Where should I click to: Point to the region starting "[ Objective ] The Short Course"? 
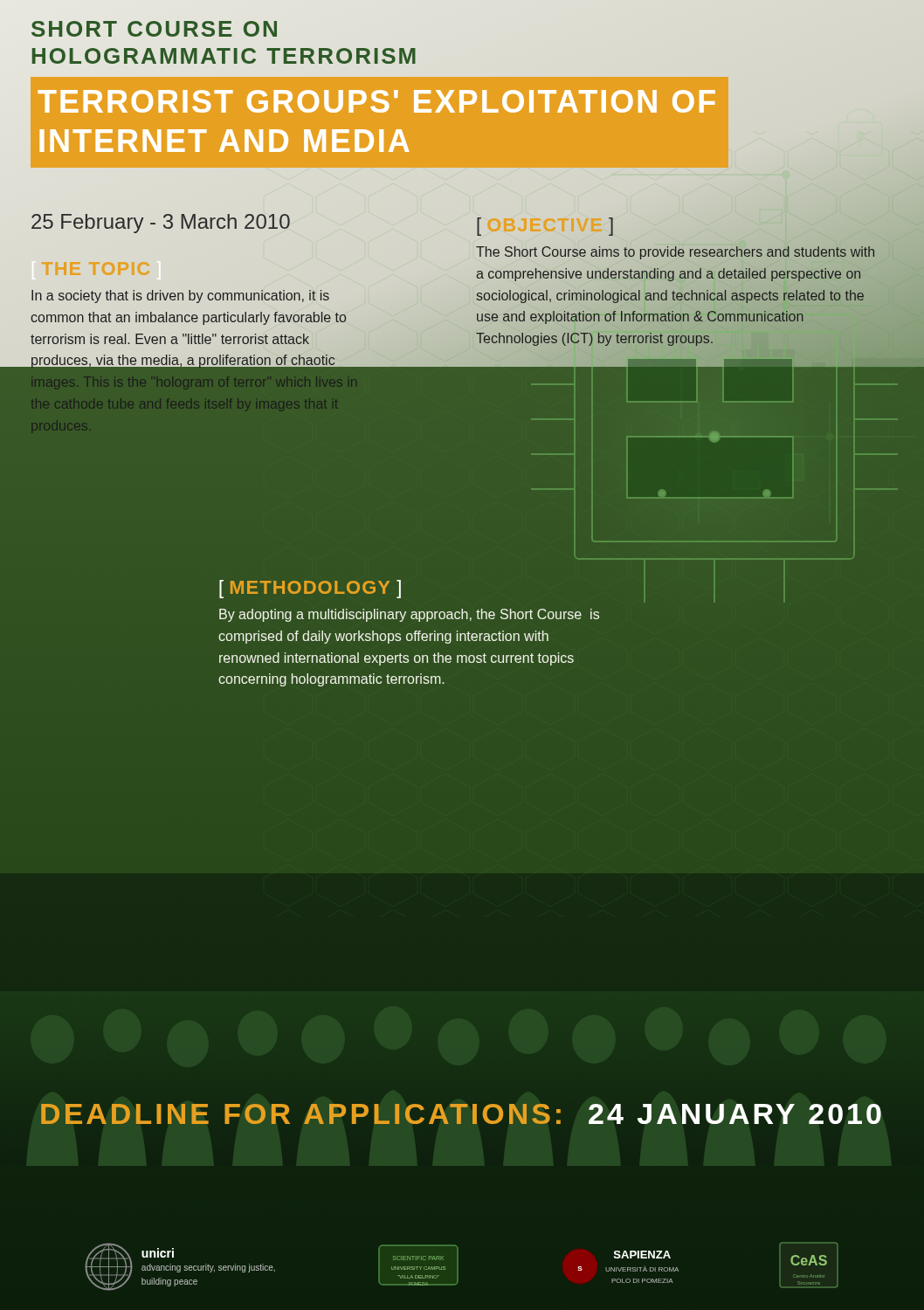click(x=681, y=282)
